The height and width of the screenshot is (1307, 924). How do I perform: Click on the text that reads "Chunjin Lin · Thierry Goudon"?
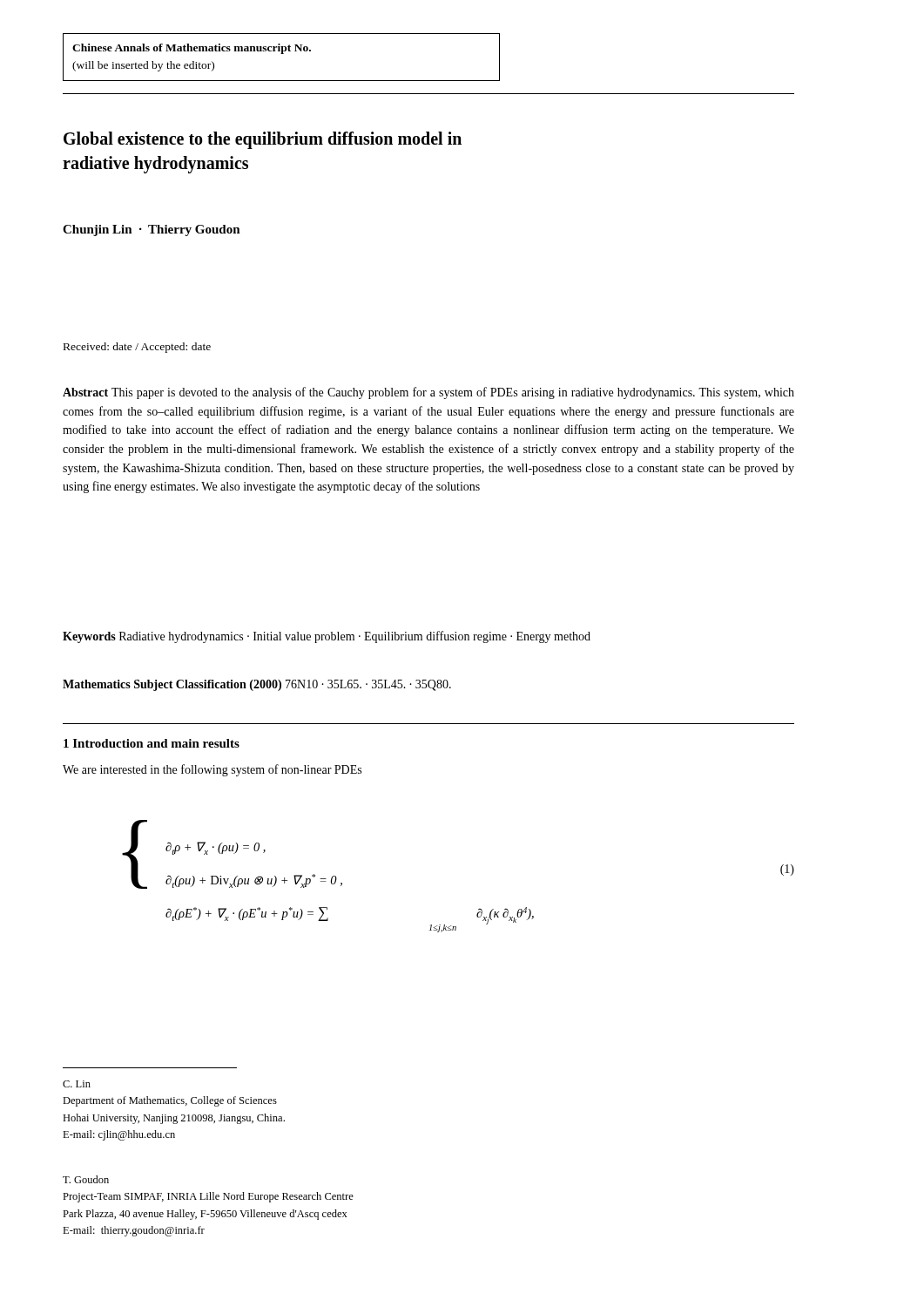pyautogui.click(x=151, y=229)
